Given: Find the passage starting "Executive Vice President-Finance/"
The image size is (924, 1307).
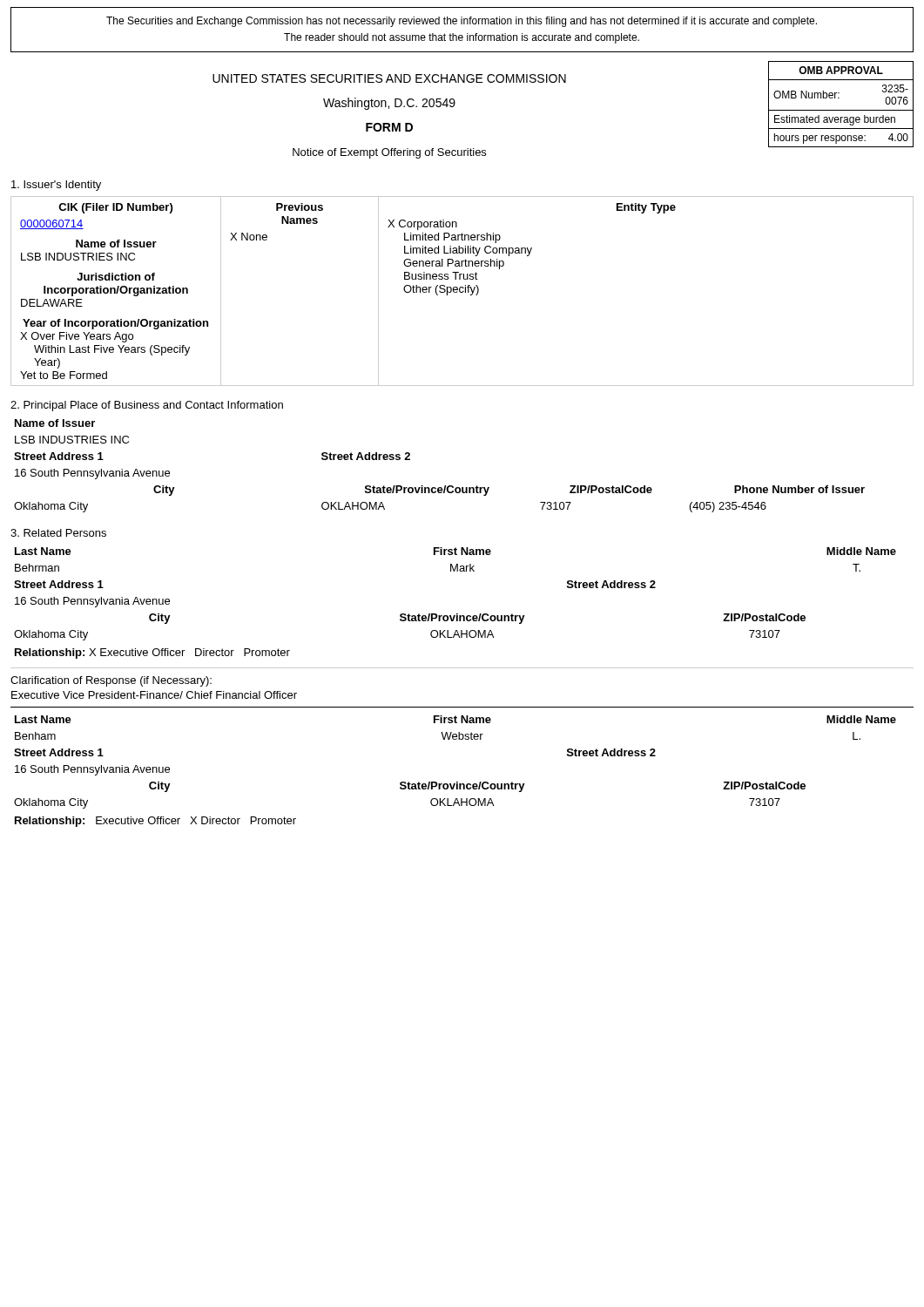Looking at the screenshot, I should (154, 695).
